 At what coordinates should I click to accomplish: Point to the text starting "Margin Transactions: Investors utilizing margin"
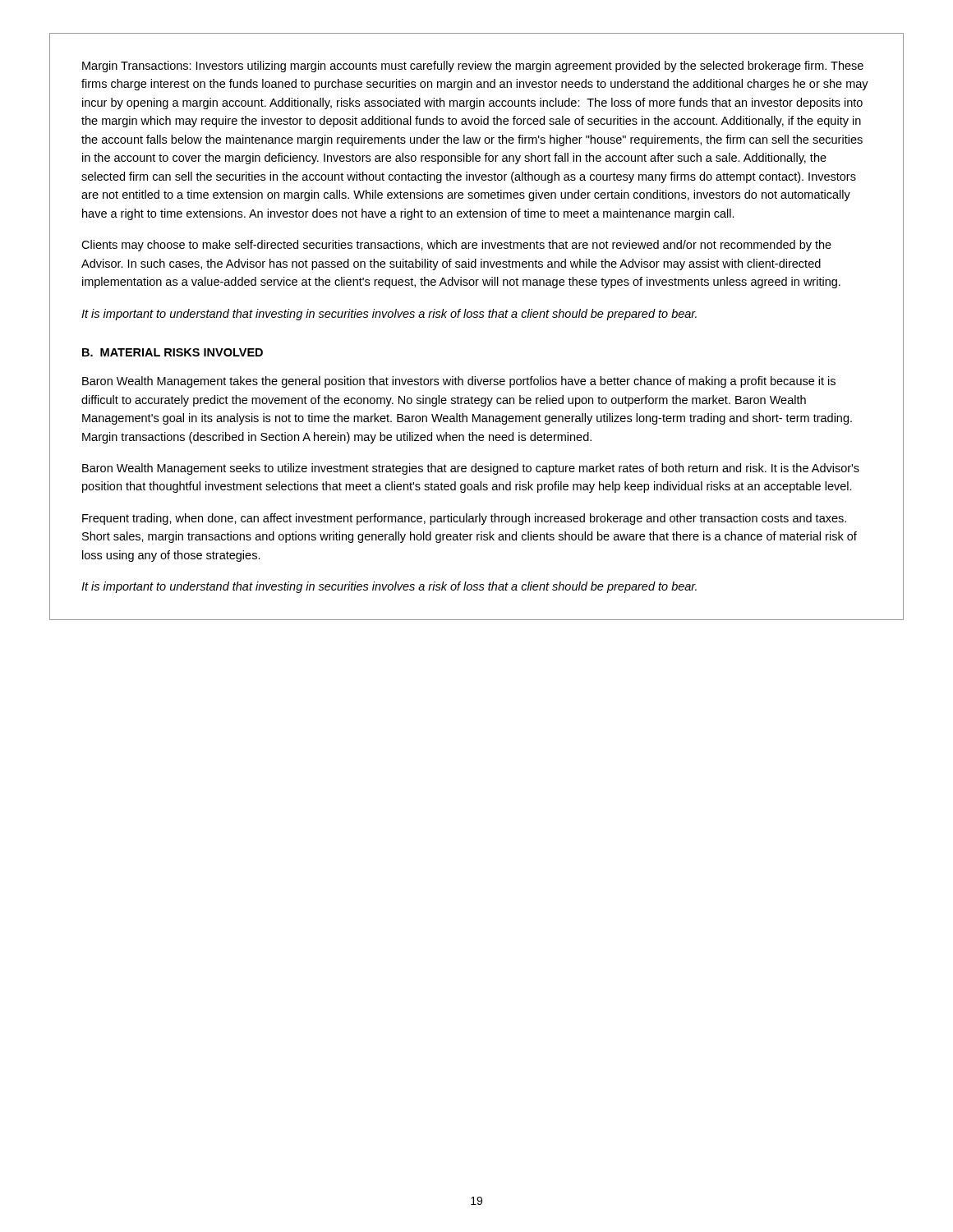tap(475, 140)
